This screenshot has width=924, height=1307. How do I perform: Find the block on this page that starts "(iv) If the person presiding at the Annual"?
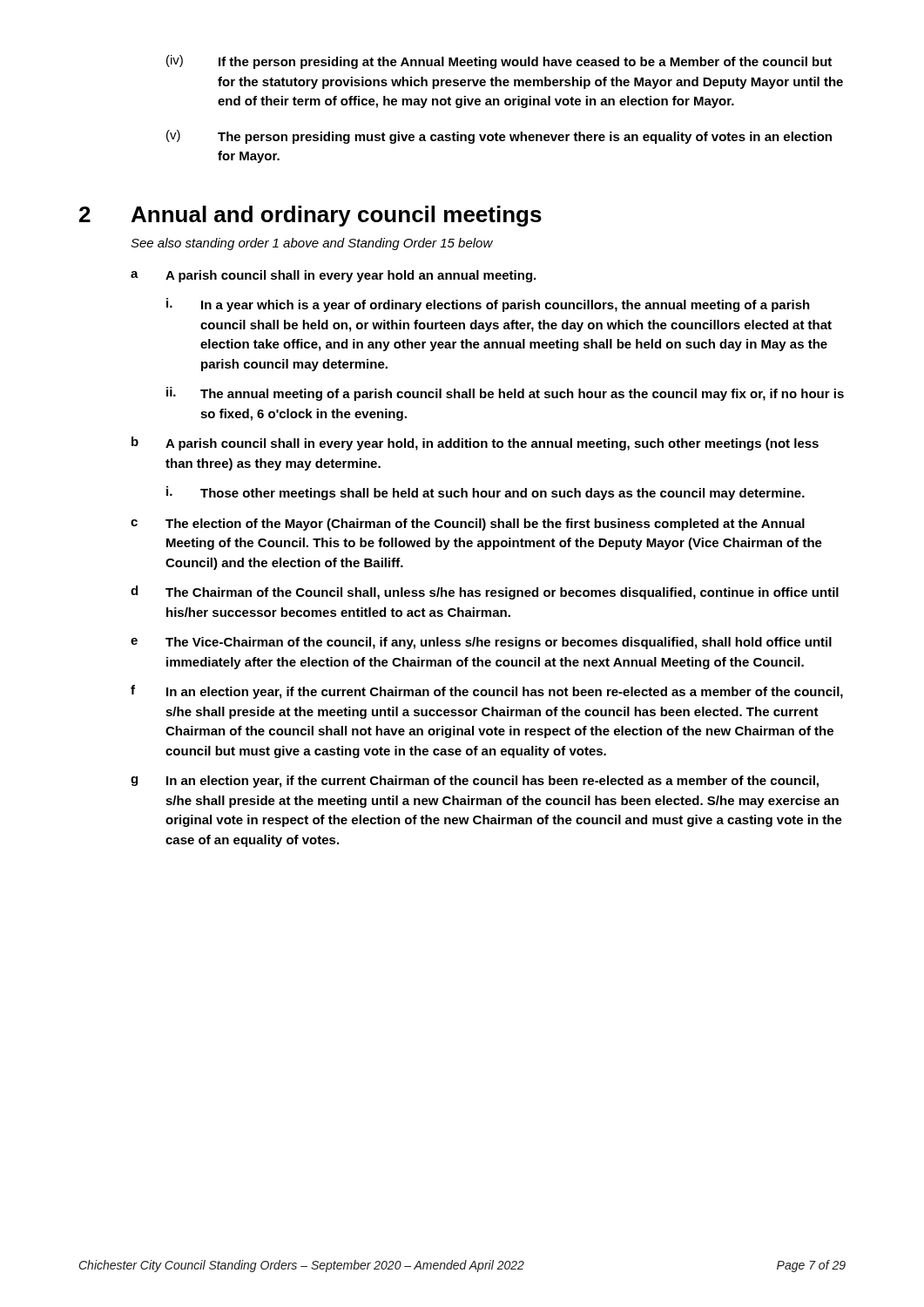[506, 82]
